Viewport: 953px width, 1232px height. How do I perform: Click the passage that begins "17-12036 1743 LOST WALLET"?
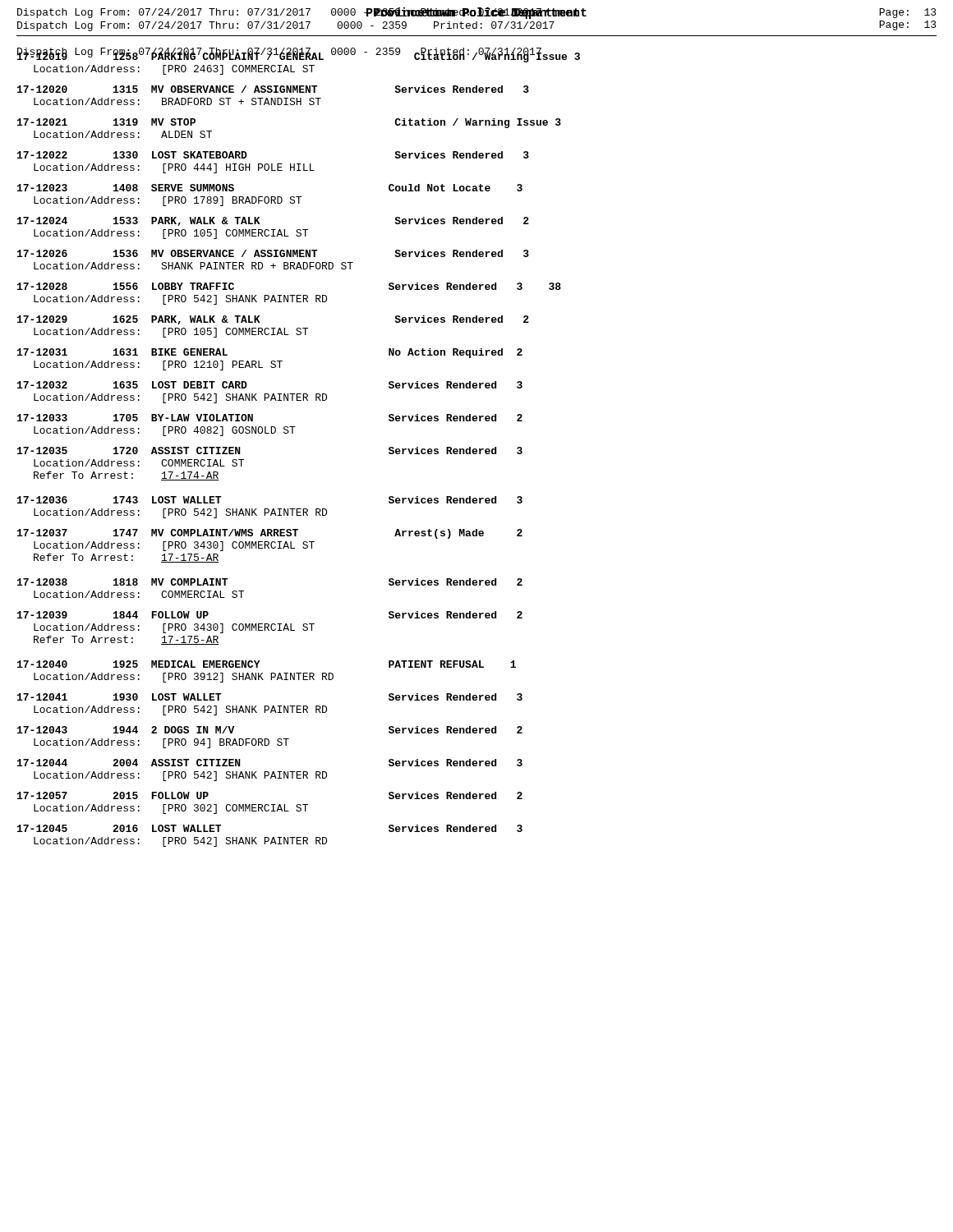(x=476, y=507)
